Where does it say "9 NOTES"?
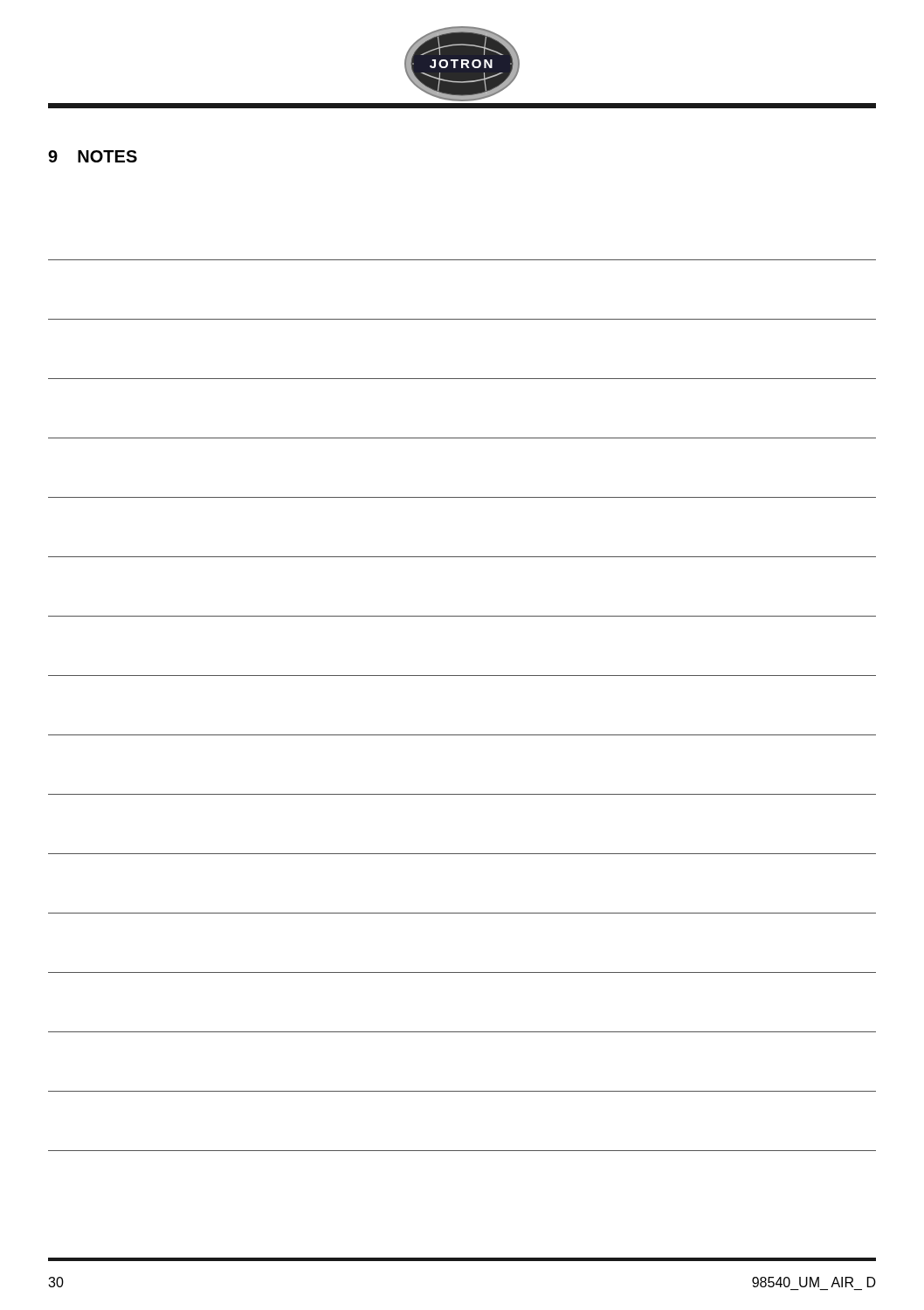This screenshot has width=924, height=1310. point(93,156)
